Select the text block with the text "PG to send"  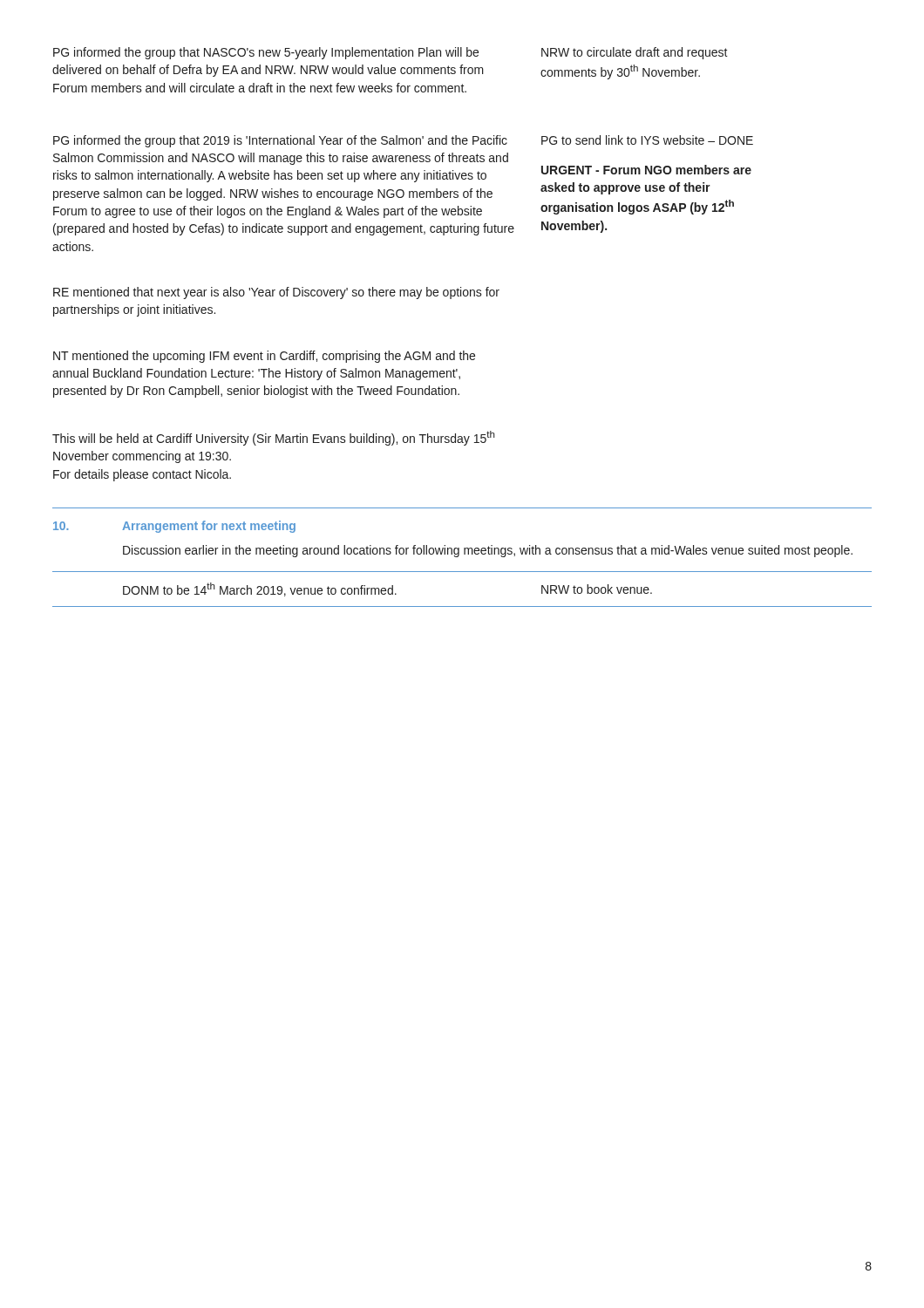point(647,140)
